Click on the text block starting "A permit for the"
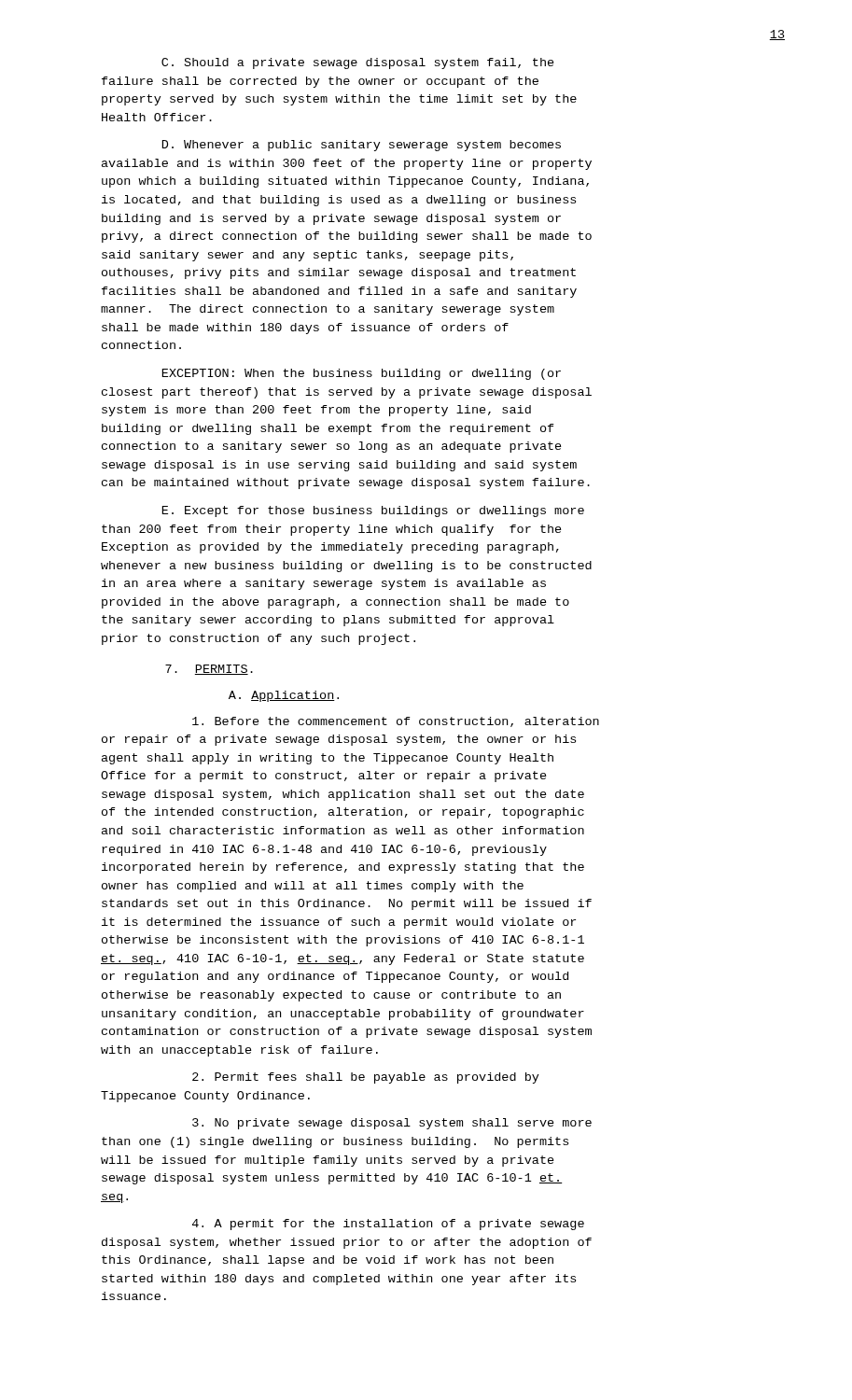852x1400 pixels. point(347,1261)
